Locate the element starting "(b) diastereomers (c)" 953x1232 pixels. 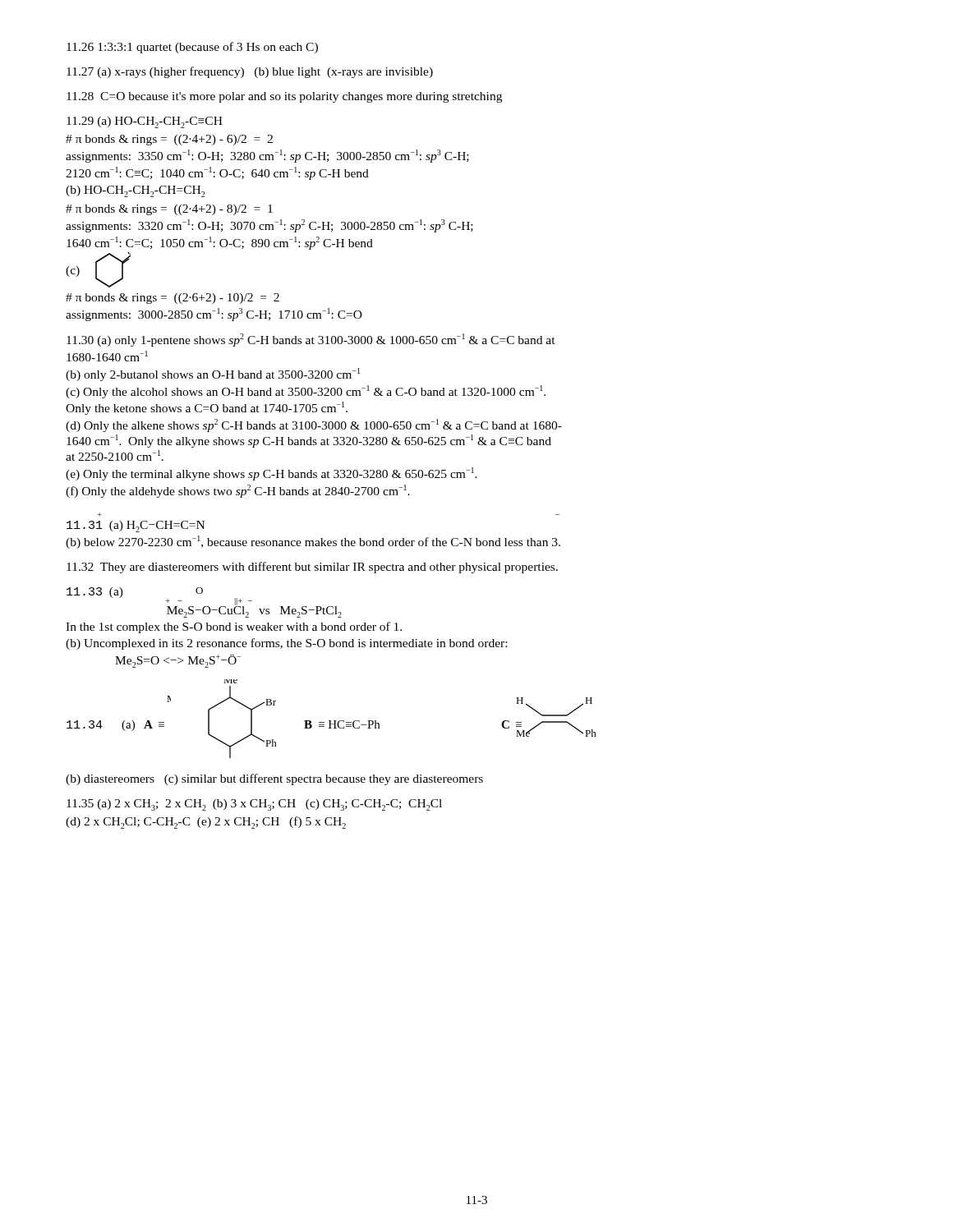[275, 778]
